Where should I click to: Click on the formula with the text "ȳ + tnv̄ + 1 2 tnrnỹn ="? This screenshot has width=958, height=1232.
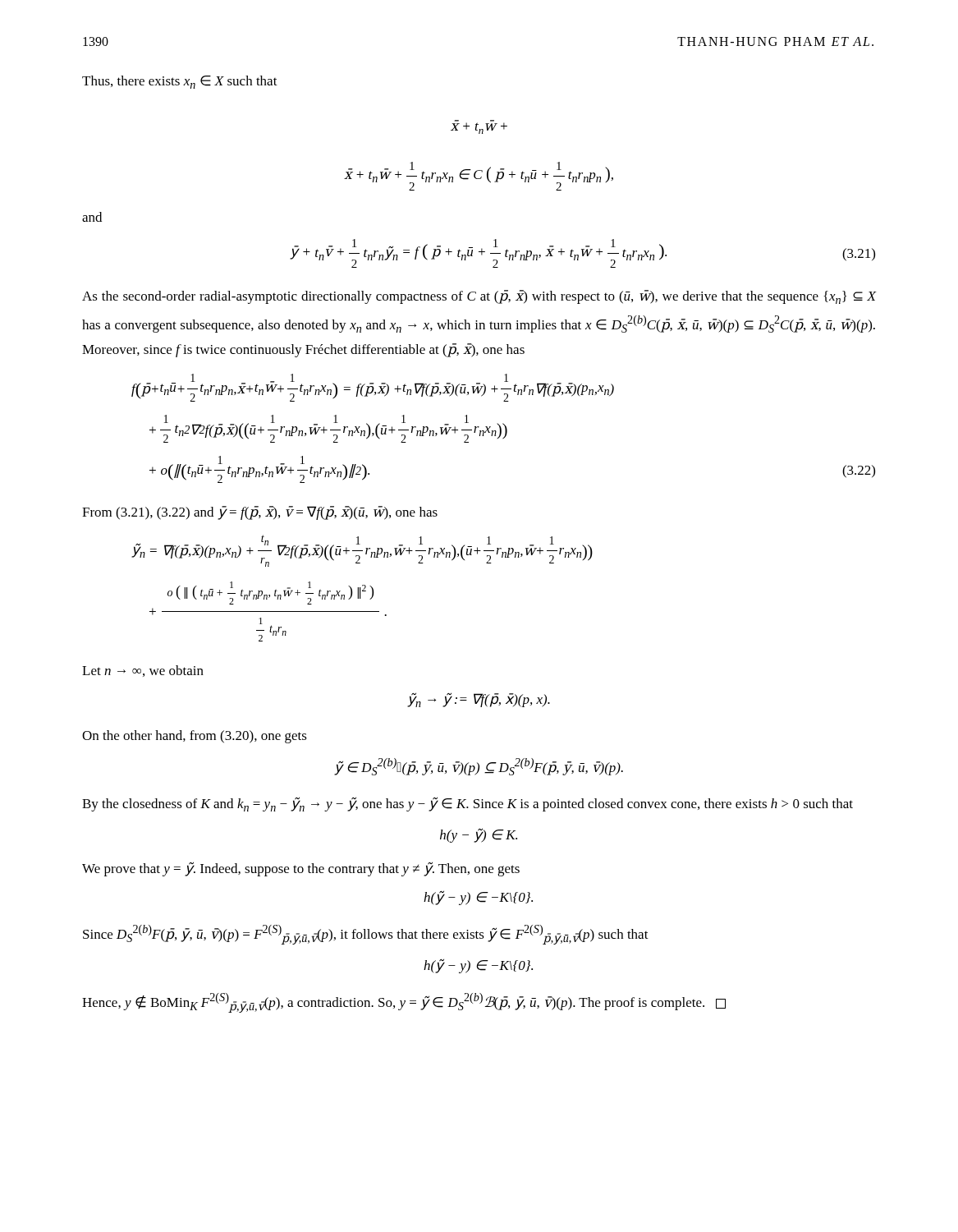coord(479,254)
